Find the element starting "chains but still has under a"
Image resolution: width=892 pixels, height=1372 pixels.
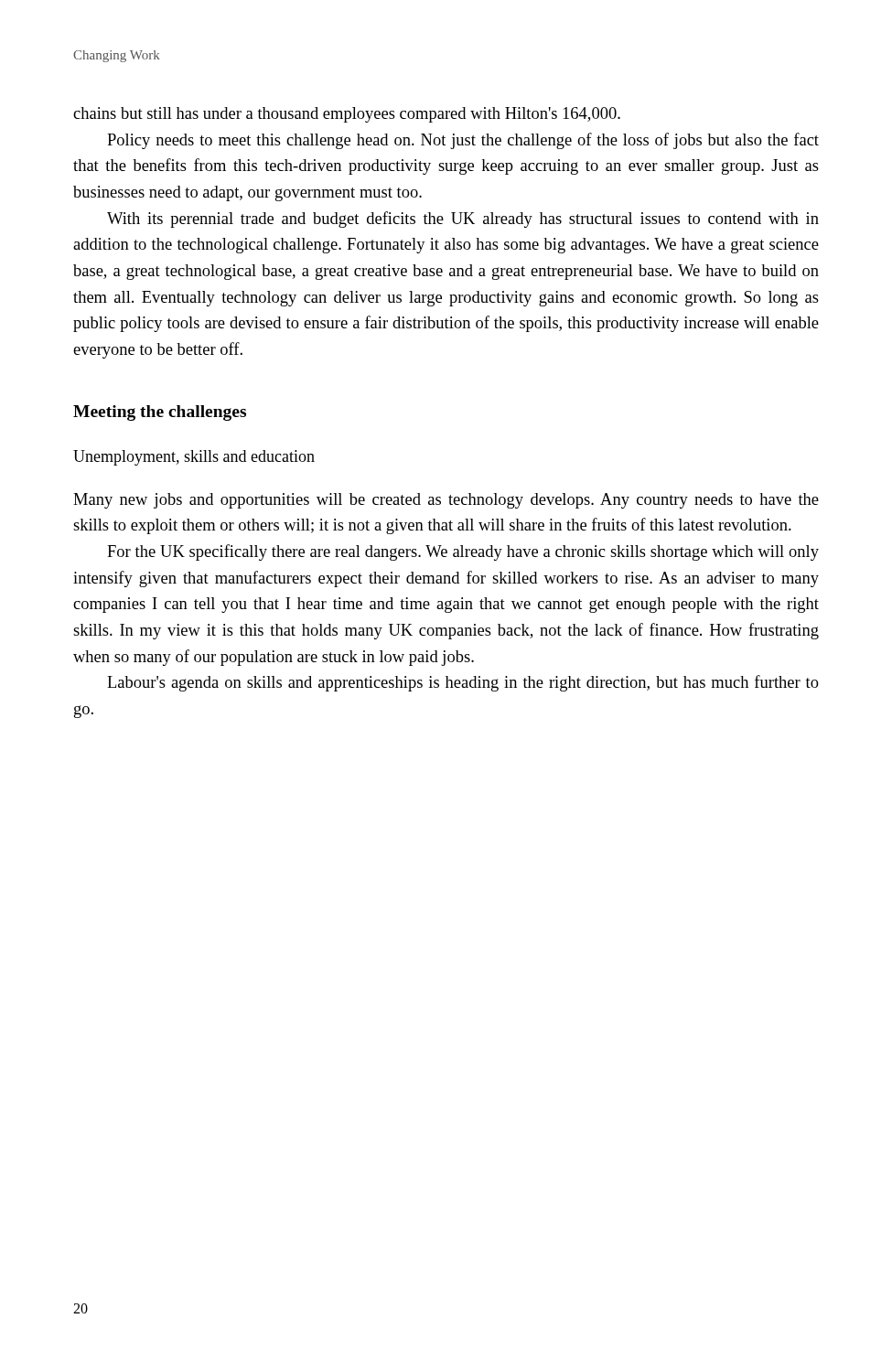pos(446,232)
